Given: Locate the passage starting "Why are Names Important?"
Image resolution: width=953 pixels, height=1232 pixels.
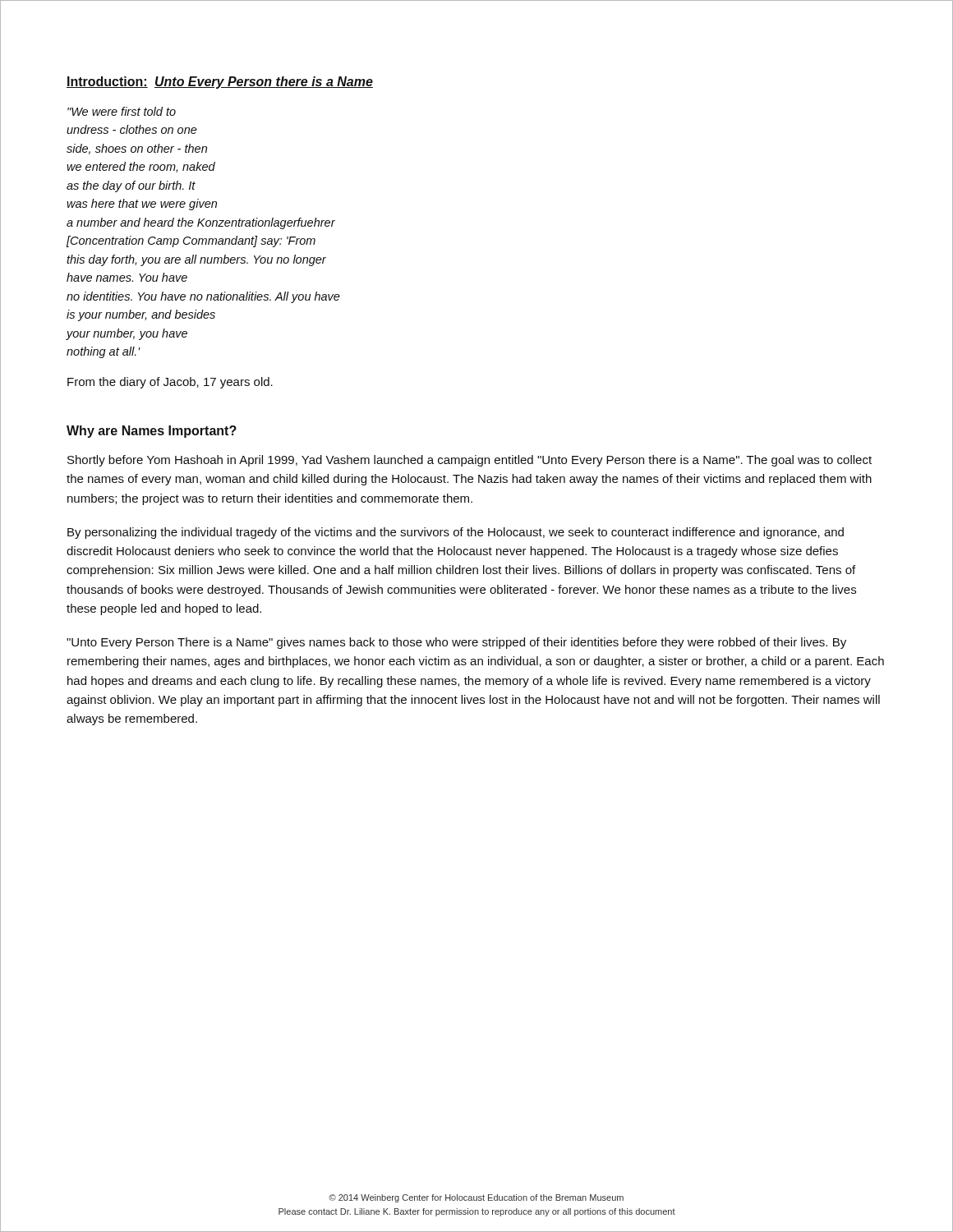Looking at the screenshot, I should tap(152, 431).
